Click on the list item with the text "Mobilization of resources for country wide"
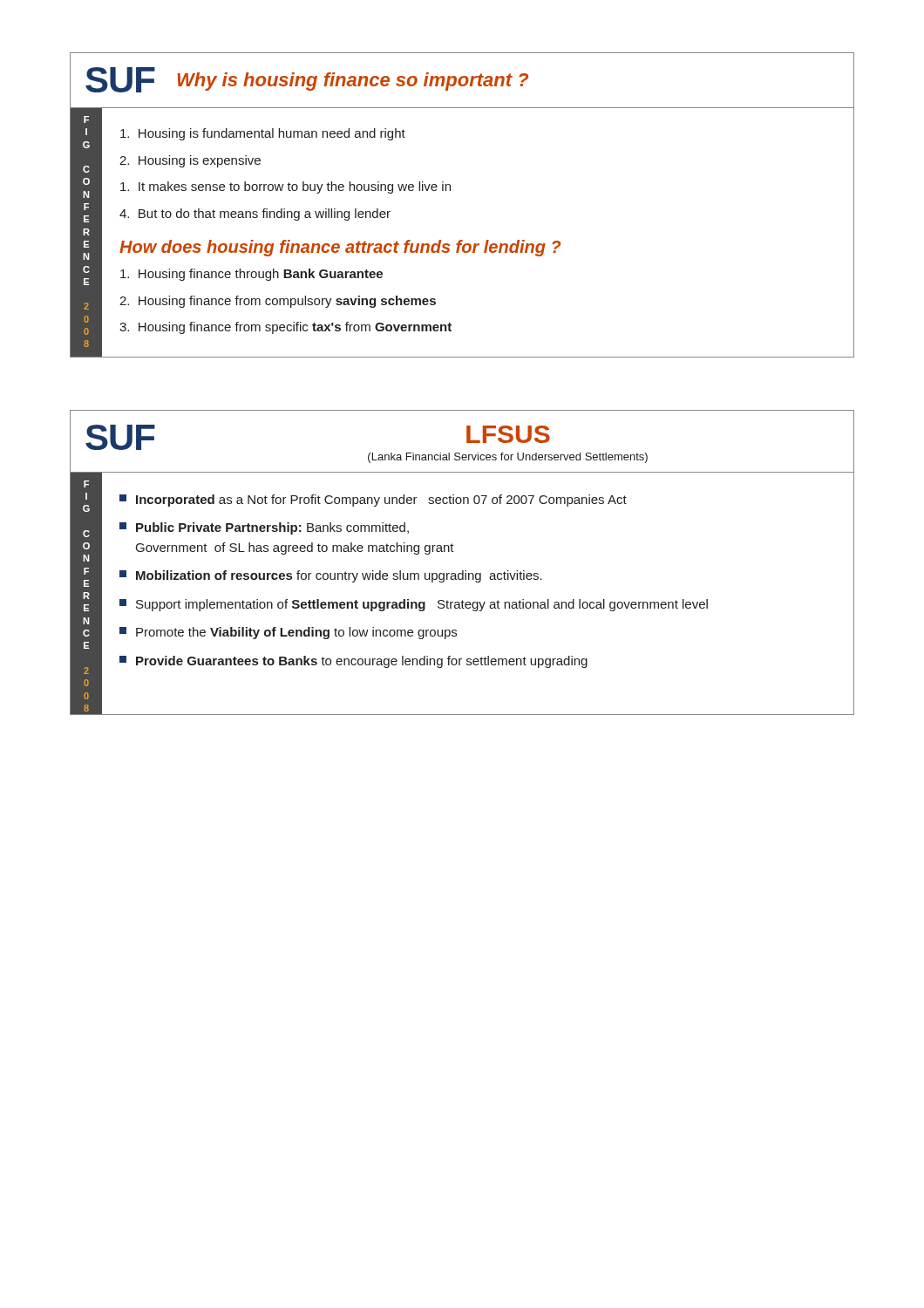The image size is (924, 1308). pyautogui.click(x=331, y=576)
